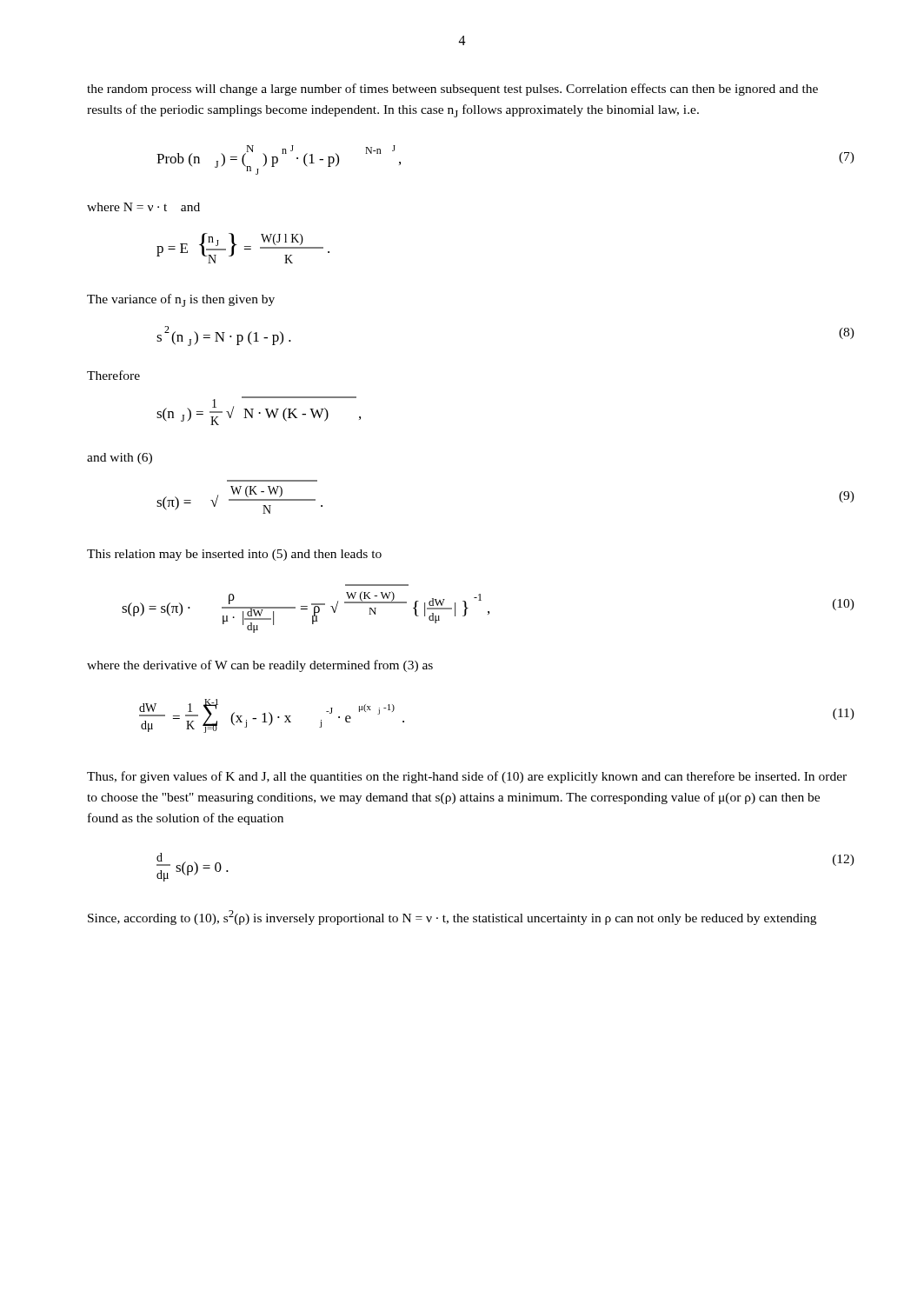Point to the text starting "s(n J ) = 1 K √ N"
This screenshot has width=924, height=1304.
(291, 412)
